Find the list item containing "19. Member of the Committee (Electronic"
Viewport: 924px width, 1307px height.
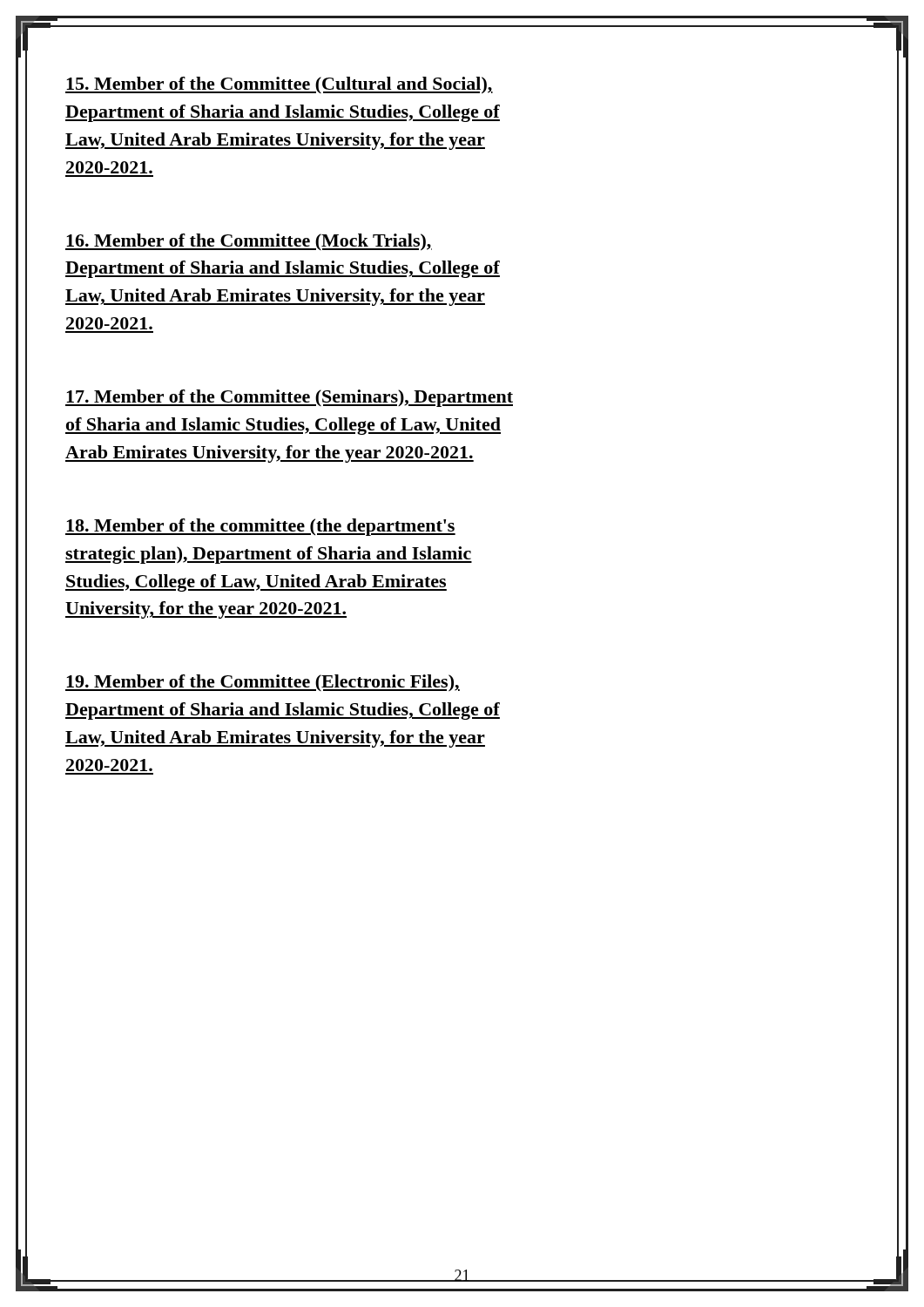coord(462,723)
